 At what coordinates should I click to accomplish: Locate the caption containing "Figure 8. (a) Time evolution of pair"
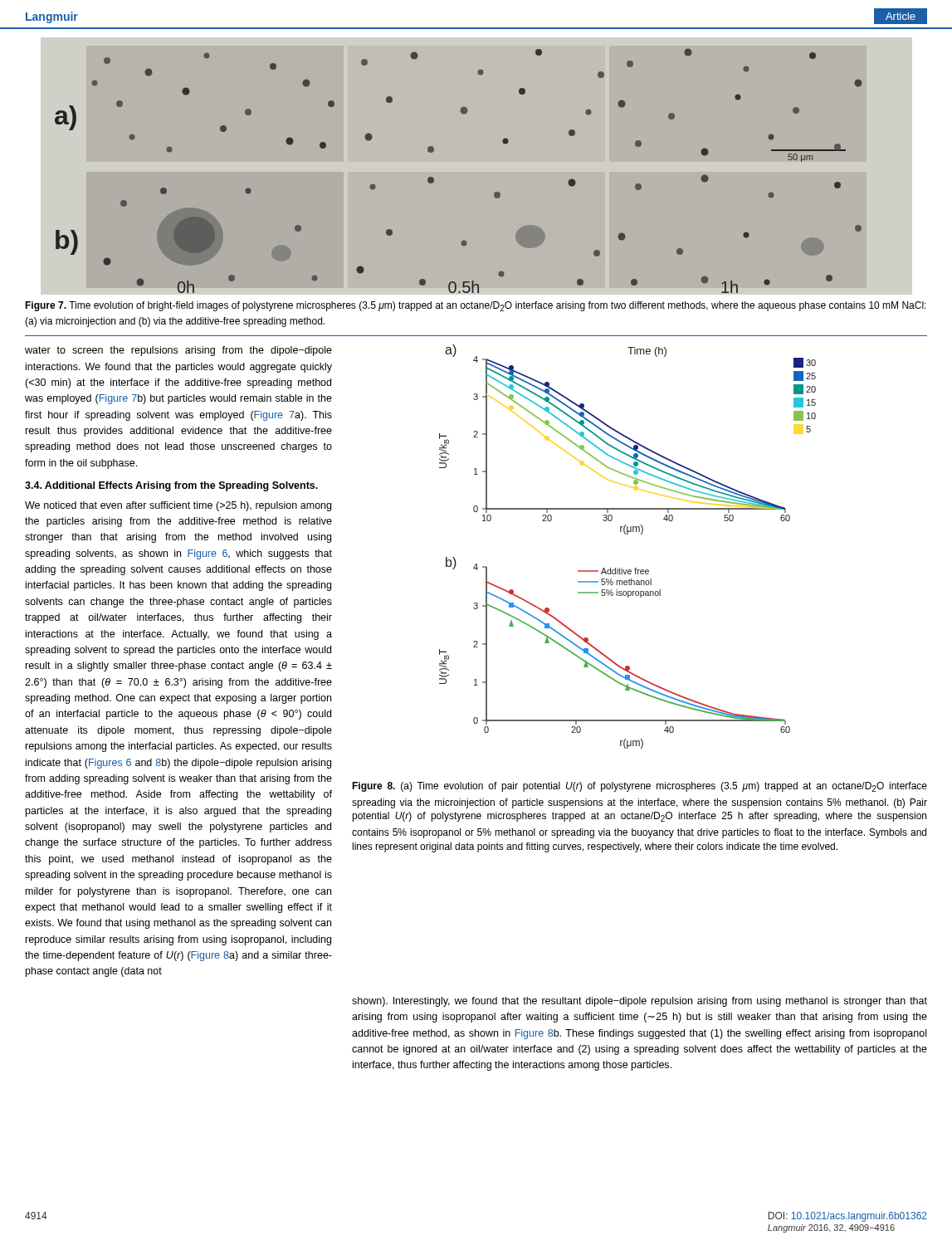640,816
